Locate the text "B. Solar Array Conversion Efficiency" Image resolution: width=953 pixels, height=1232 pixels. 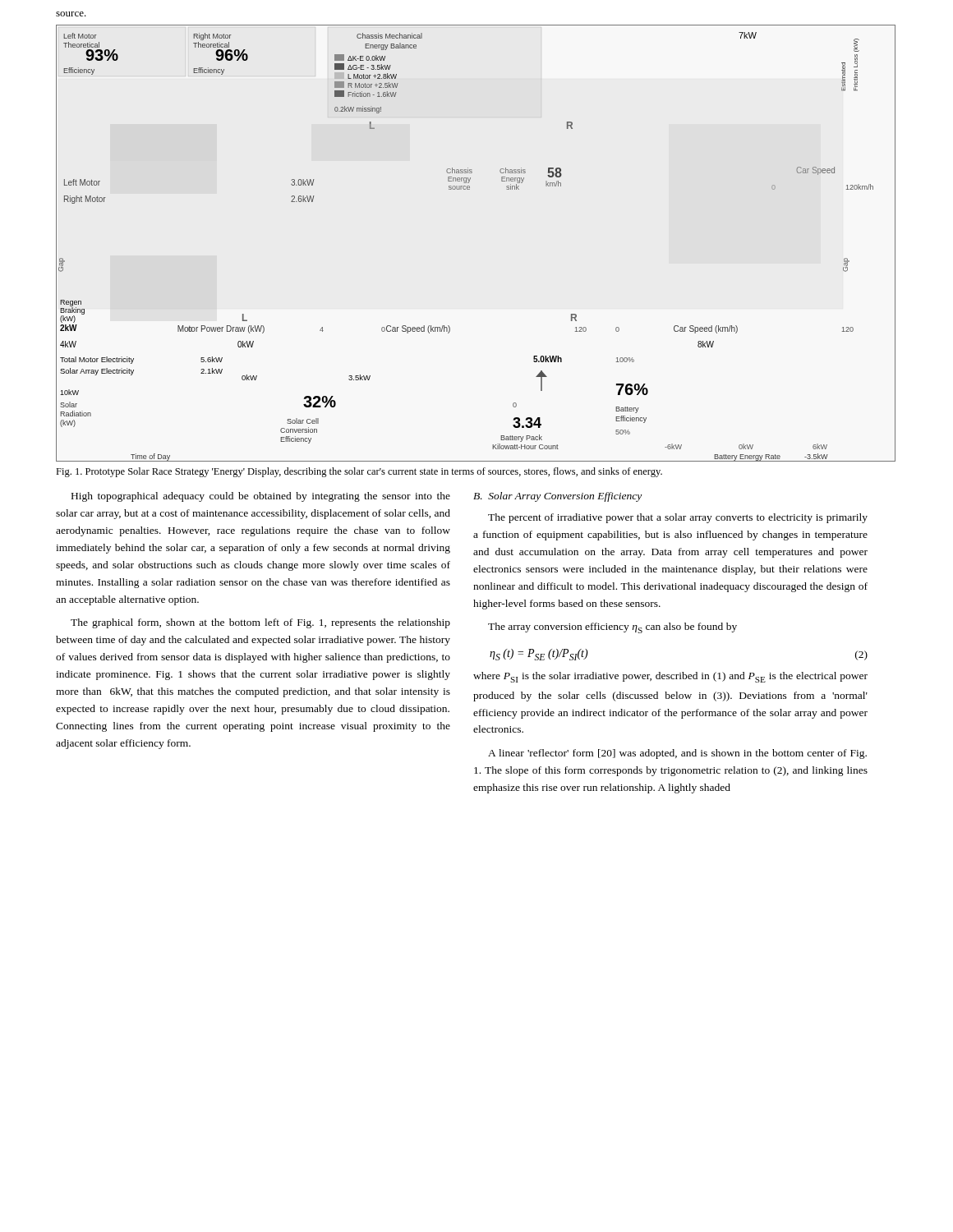558,496
